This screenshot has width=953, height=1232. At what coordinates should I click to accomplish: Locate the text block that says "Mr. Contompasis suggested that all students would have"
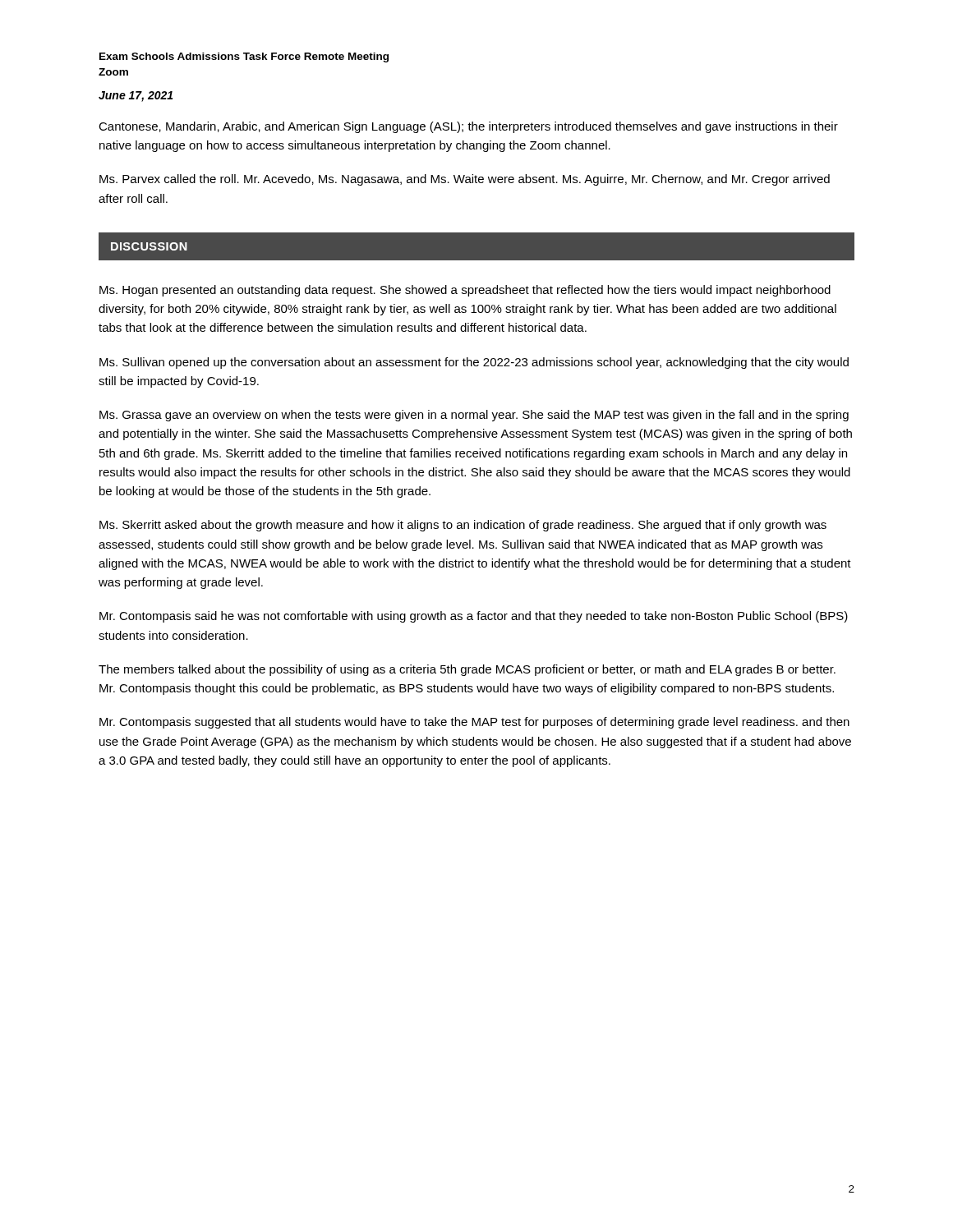click(x=475, y=741)
